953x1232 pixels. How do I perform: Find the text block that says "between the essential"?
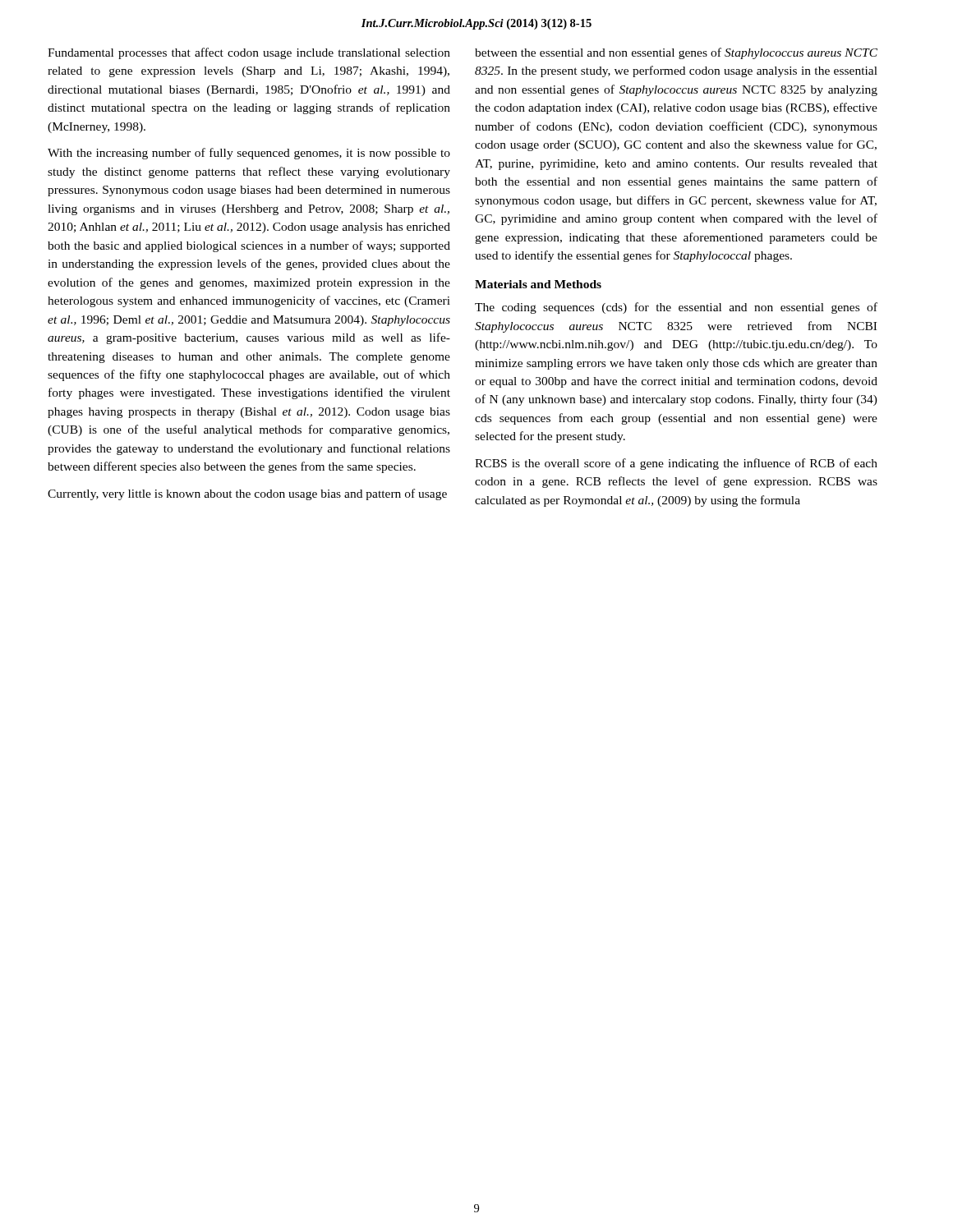coord(676,154)
